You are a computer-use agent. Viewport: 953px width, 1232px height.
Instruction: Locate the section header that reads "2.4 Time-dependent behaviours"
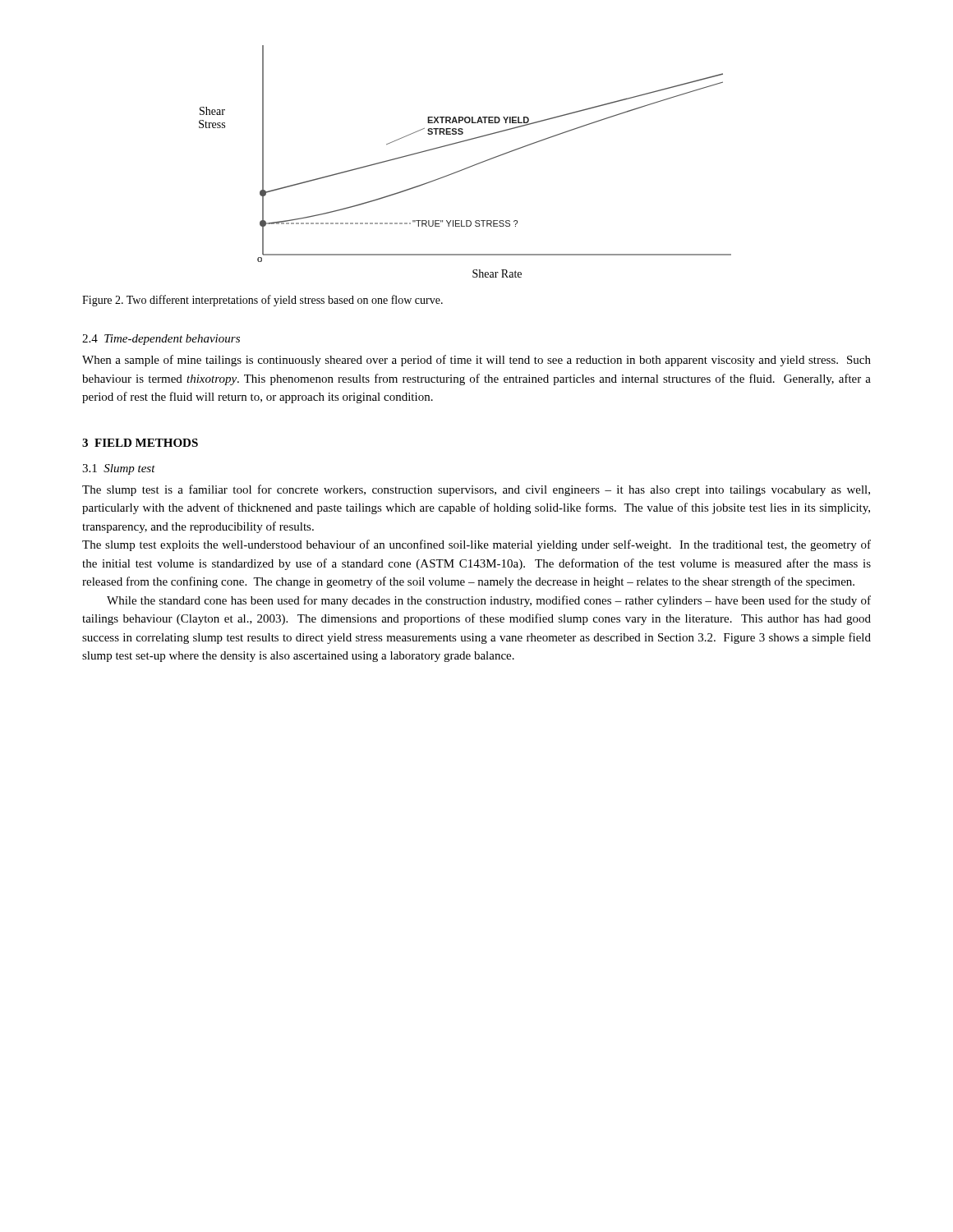[x=161, y=338]
